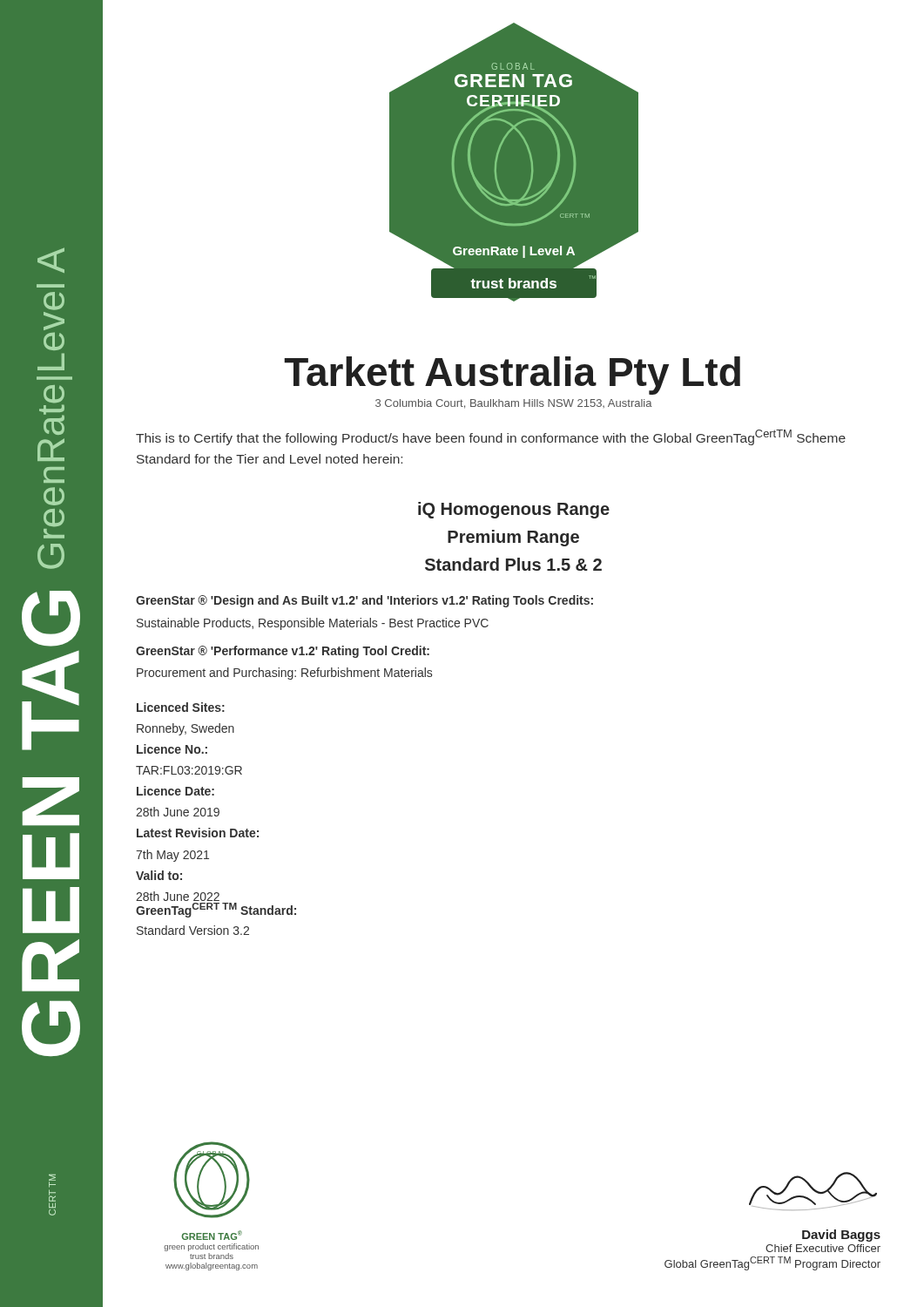Click the passage that begins "Licenced Sites: Ronneby,"
The image size is (924, 1307).
coord(198,802)
